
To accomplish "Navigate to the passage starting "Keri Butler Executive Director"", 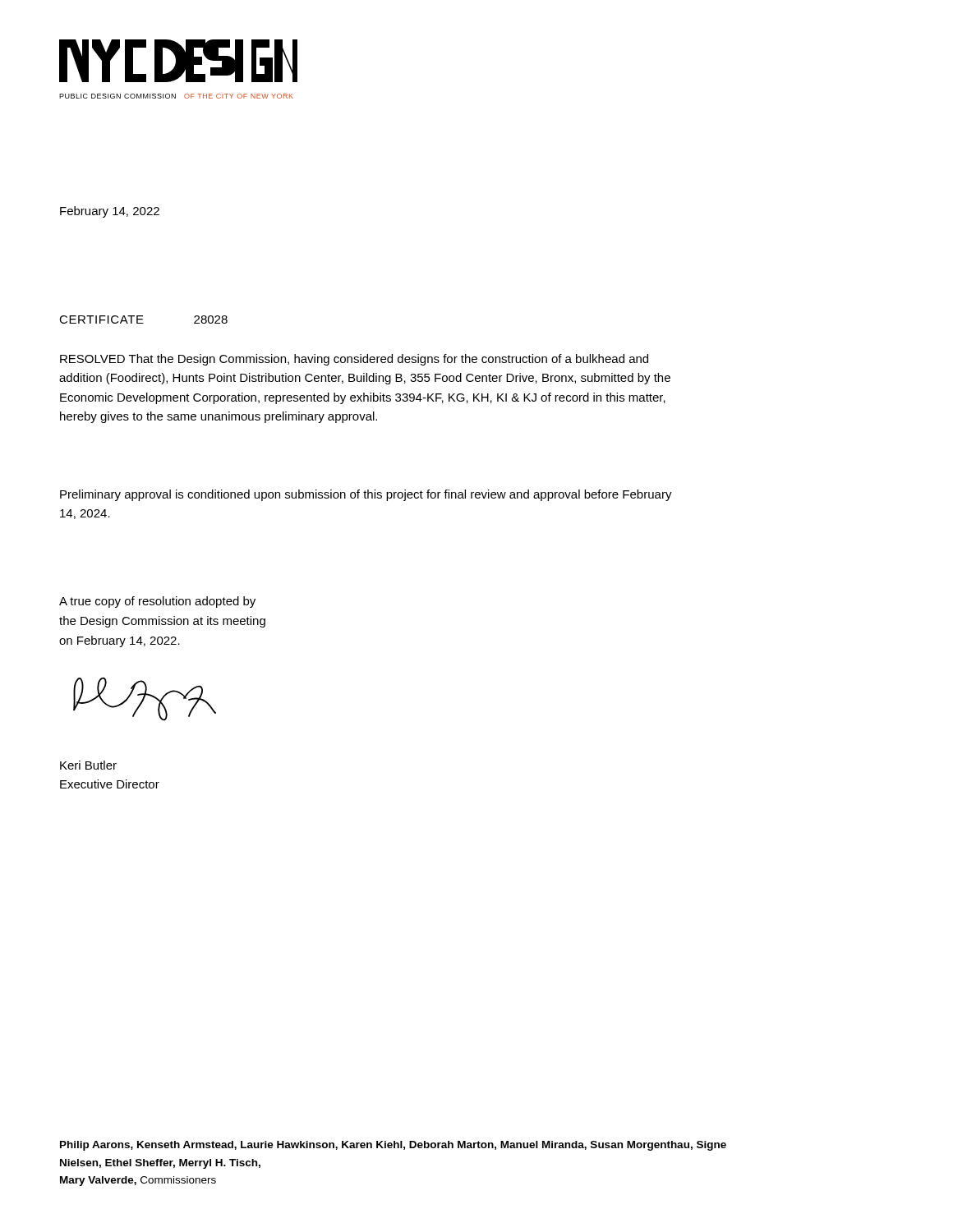I will (x=109, y=775).
